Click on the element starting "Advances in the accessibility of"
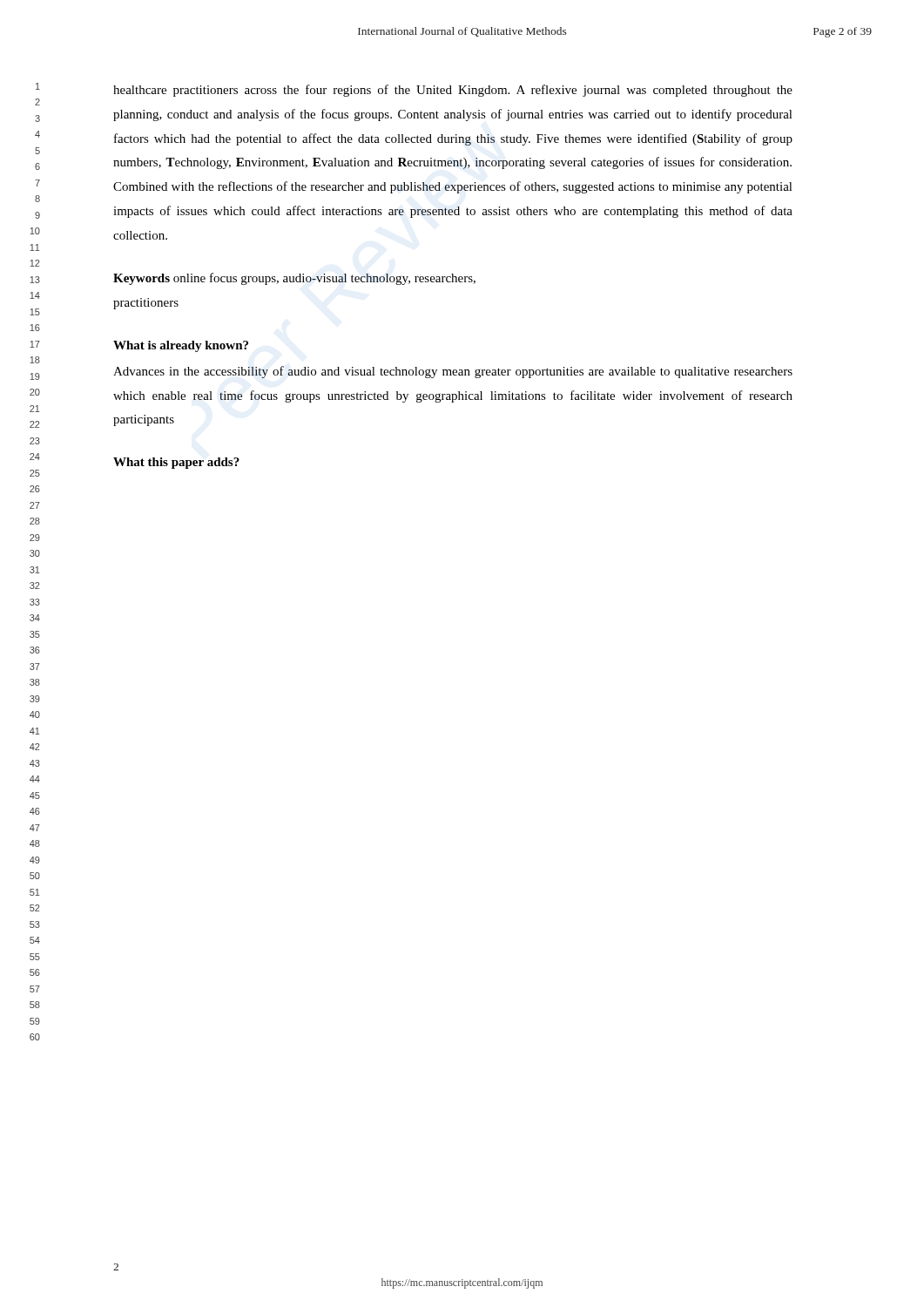 [453, 395]
